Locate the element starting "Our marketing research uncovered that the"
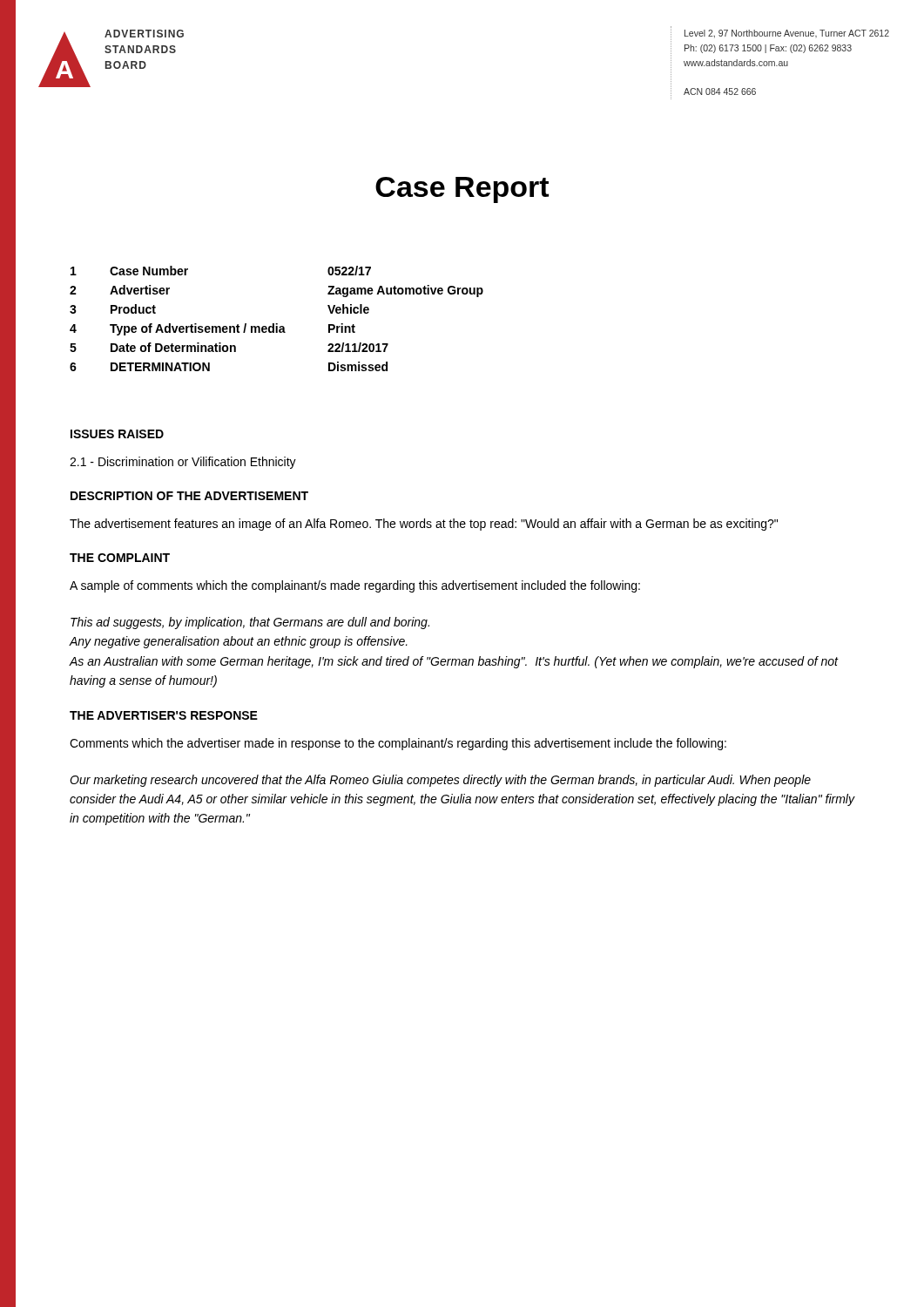The image size is (924, 1307). click(x=462, y=799)
